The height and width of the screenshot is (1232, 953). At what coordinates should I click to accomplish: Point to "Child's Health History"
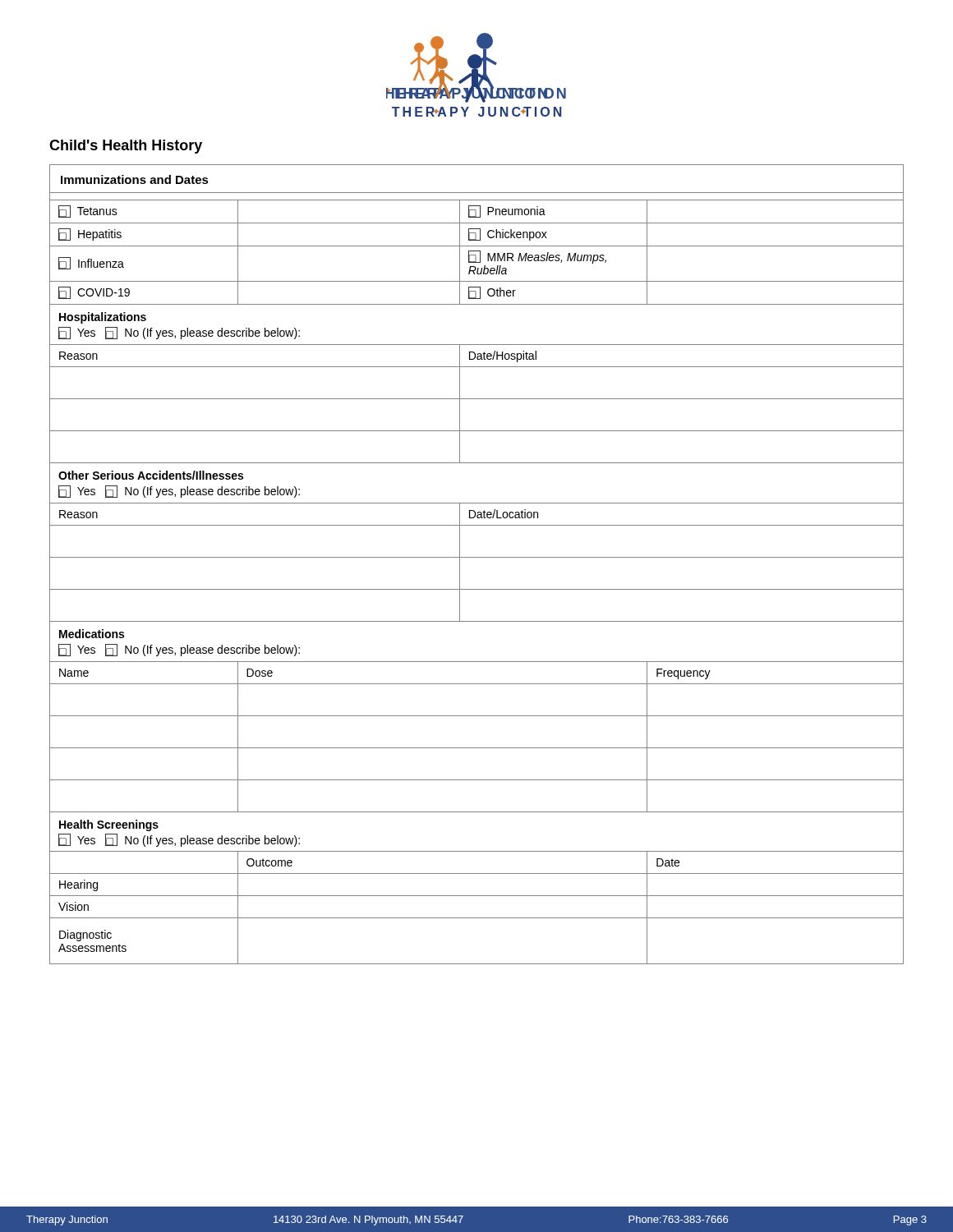[x=126, y=145]
